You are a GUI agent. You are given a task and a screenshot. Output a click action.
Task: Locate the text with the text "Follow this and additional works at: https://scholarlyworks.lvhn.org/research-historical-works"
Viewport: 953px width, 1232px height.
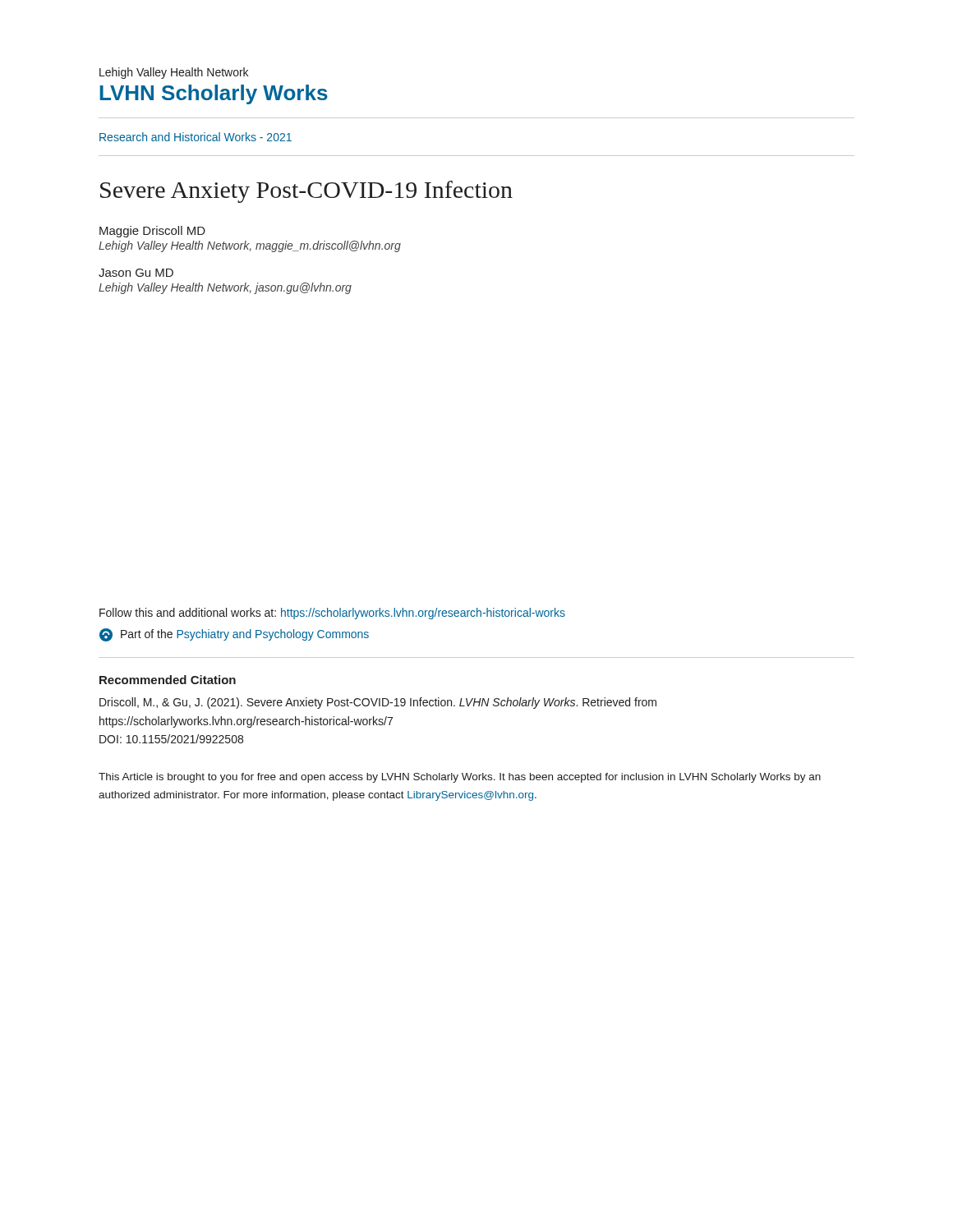332,613
